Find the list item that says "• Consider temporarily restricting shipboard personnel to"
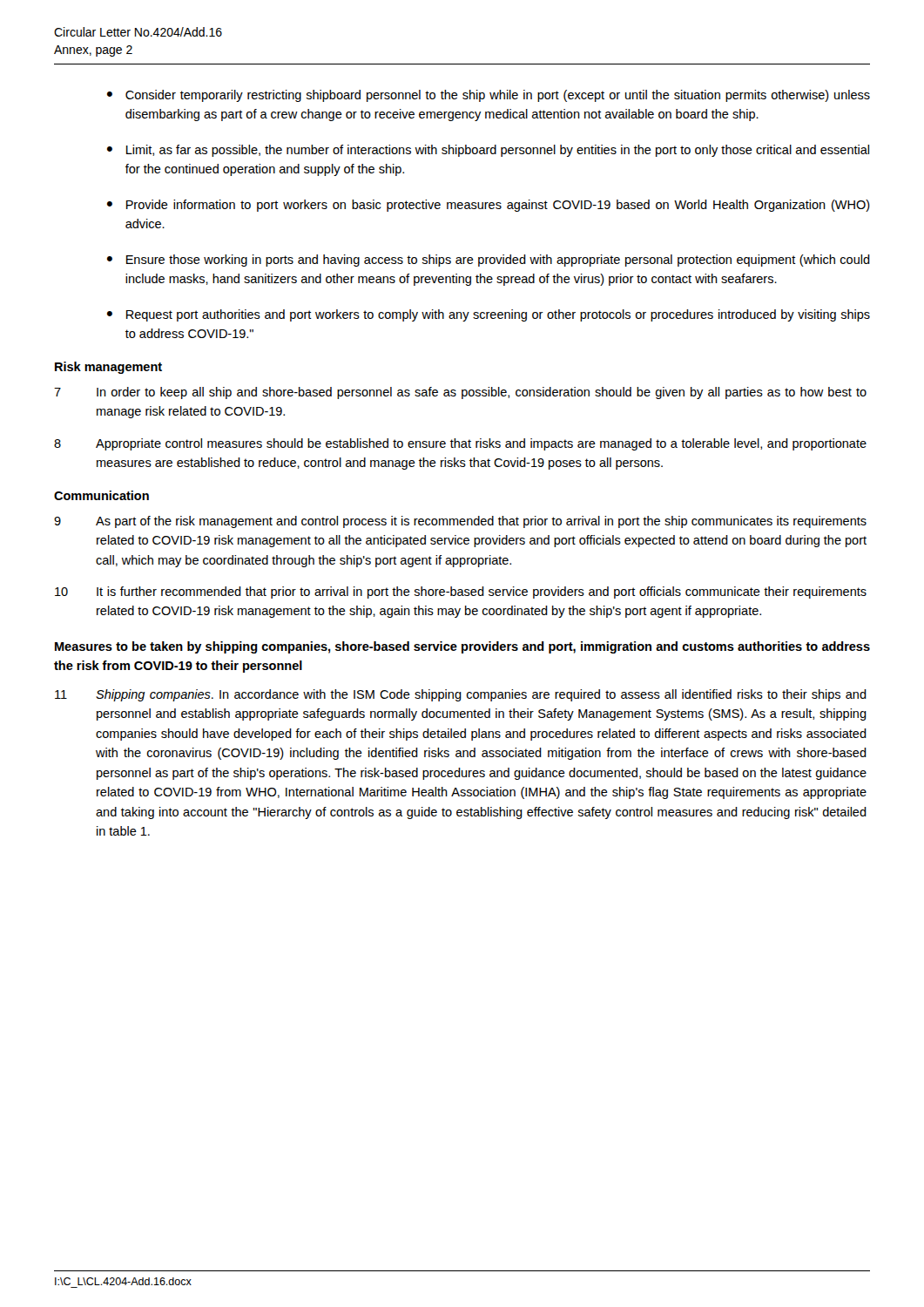 point(488,105)
